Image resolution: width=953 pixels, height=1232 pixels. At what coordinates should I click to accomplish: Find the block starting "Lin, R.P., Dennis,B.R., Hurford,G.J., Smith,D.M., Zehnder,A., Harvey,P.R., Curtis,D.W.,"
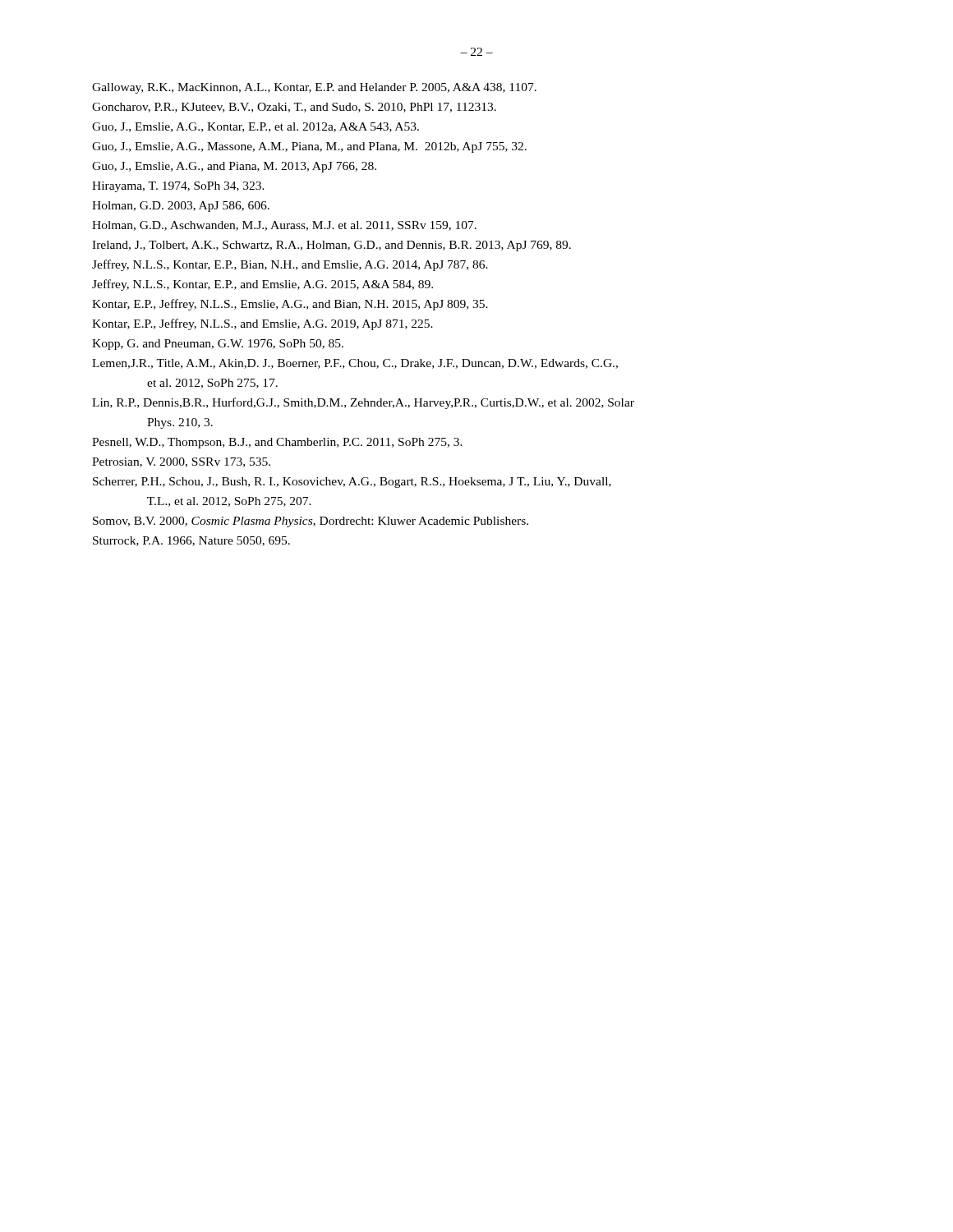click(363, 412)
